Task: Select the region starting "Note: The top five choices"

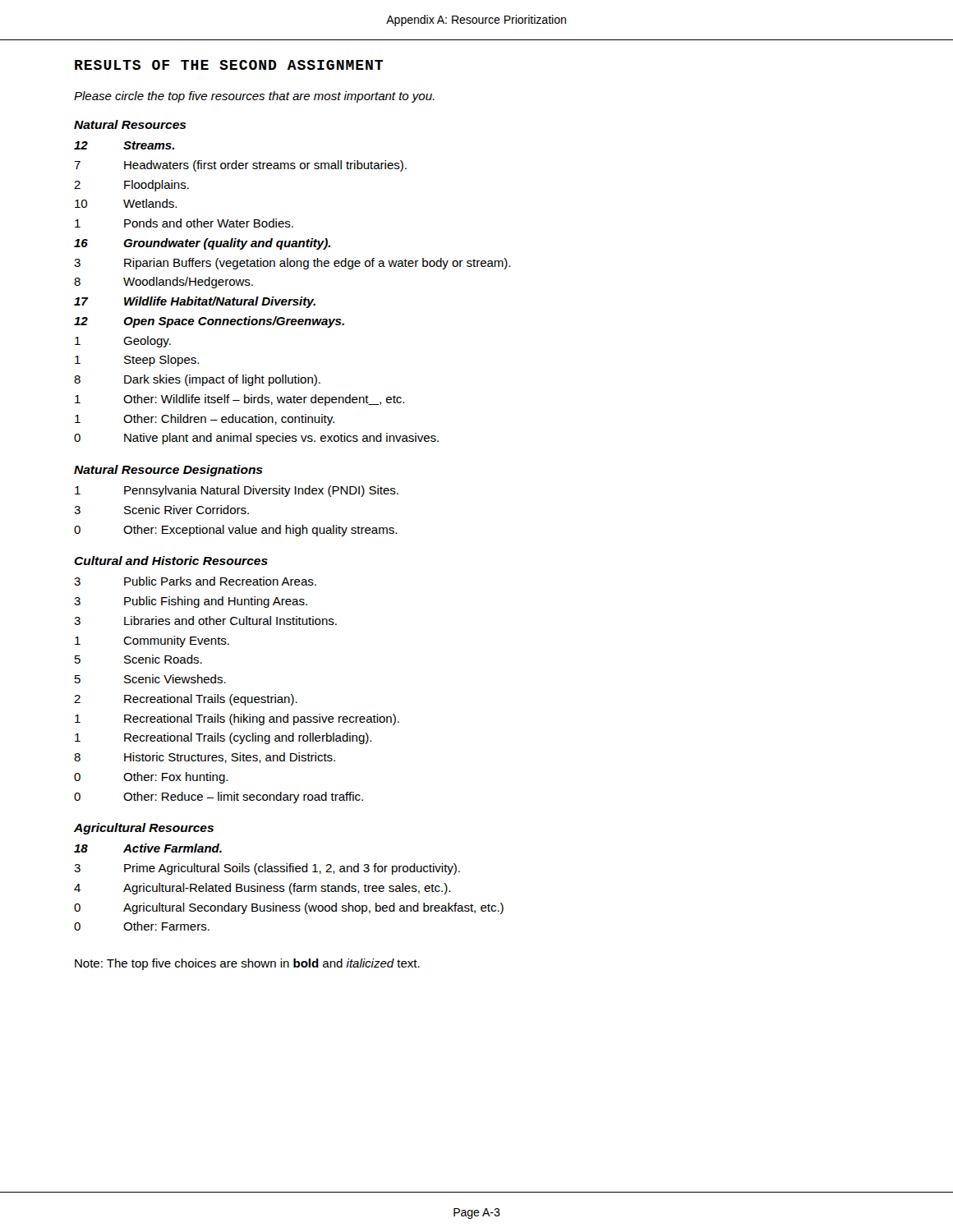Action: click(x=247, y=963)
